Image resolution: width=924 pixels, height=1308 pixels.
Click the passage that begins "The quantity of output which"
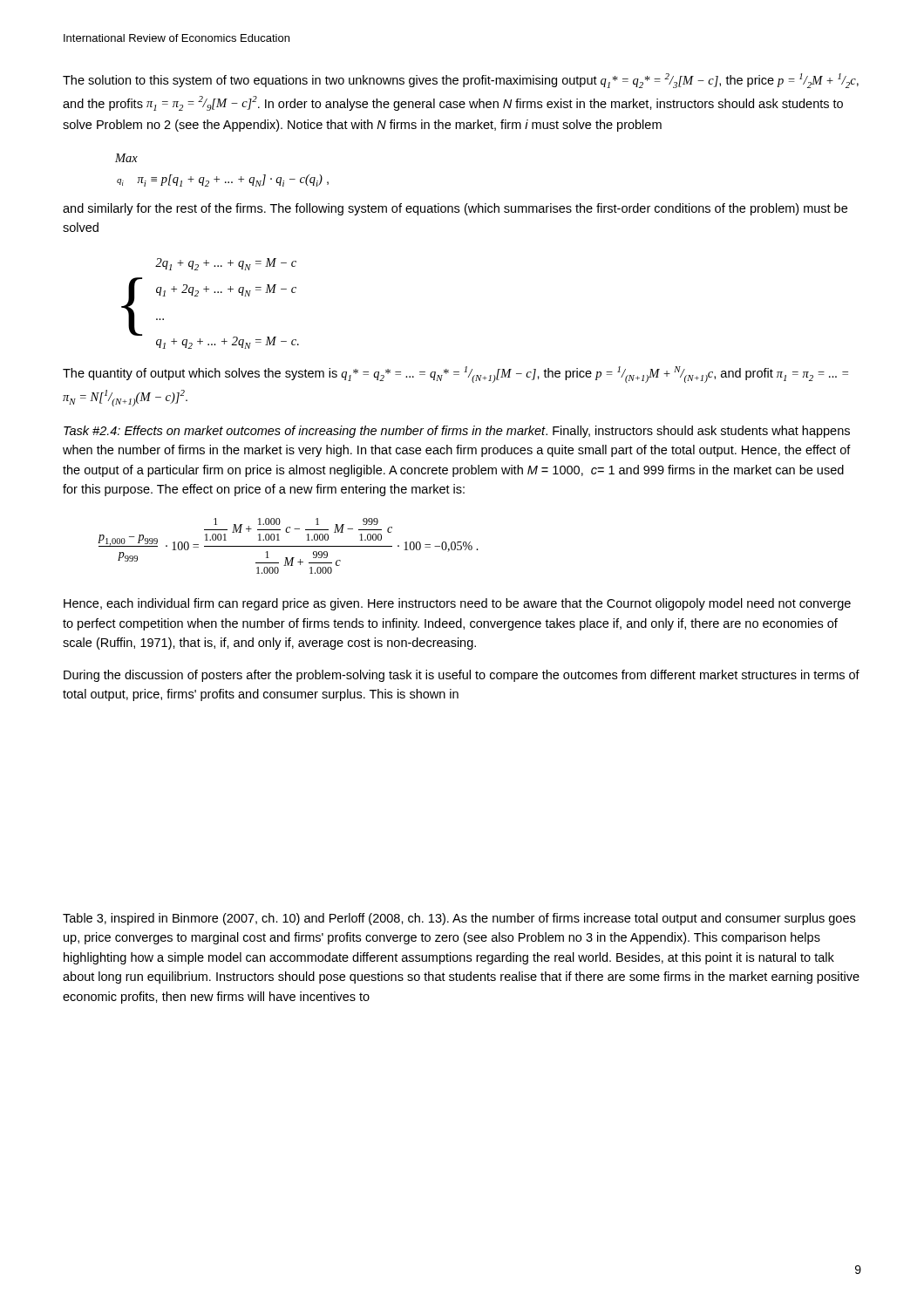(456, 385)
